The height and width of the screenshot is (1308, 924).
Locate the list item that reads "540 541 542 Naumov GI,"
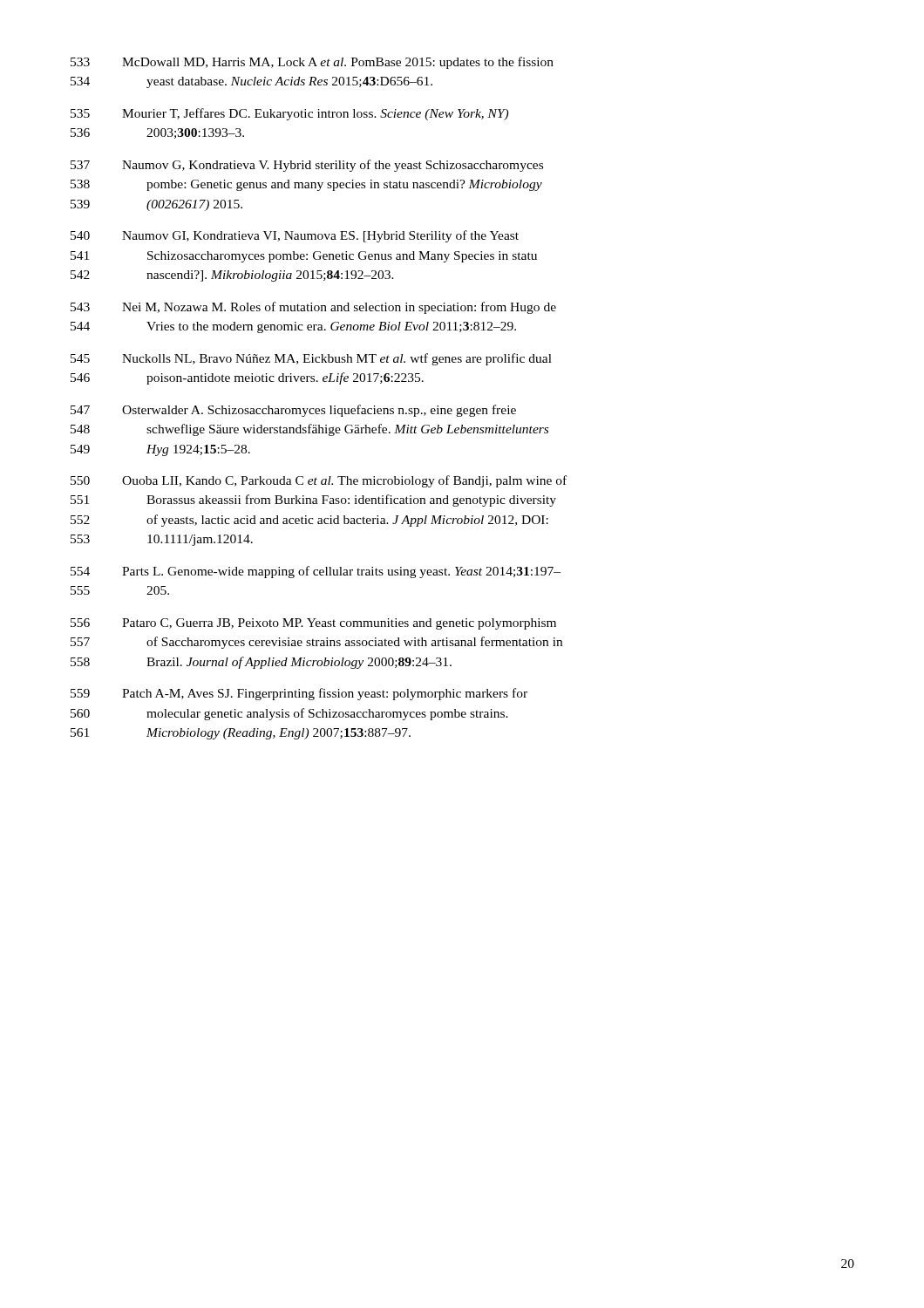[x=462, y=256]
